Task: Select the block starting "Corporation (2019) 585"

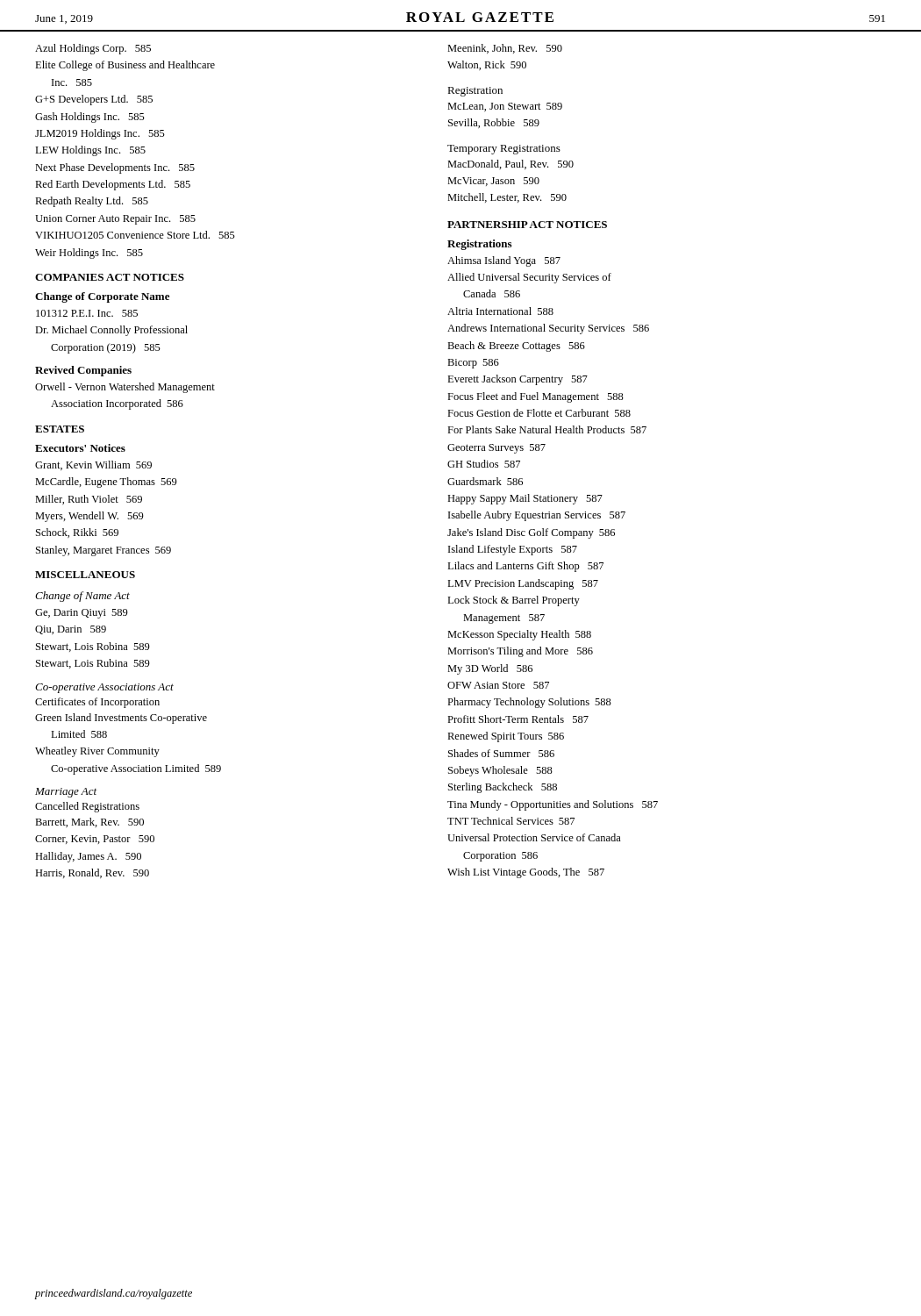Action: tap(106, 347)
